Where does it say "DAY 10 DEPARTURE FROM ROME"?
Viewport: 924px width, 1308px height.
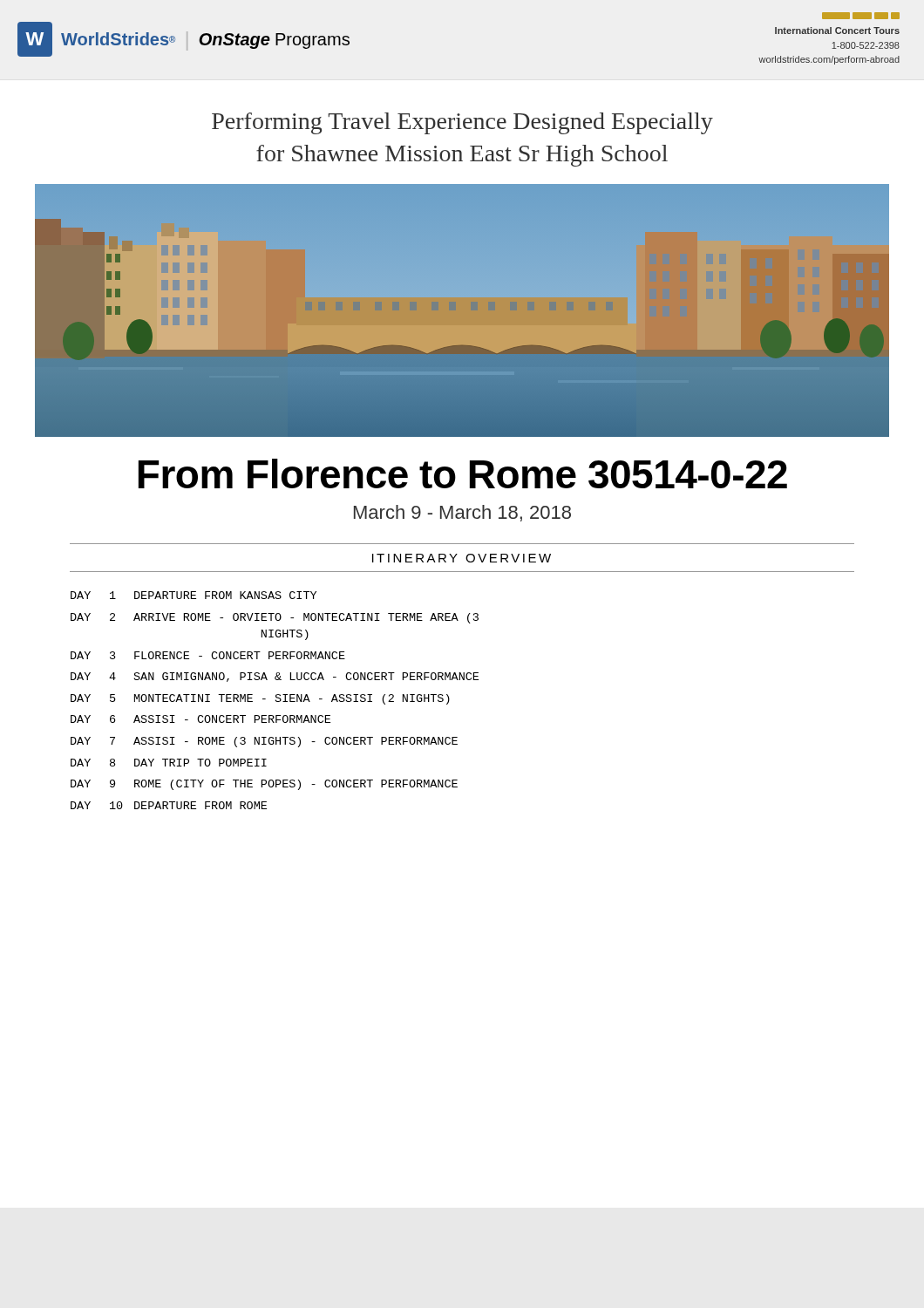tap(169, 806)
